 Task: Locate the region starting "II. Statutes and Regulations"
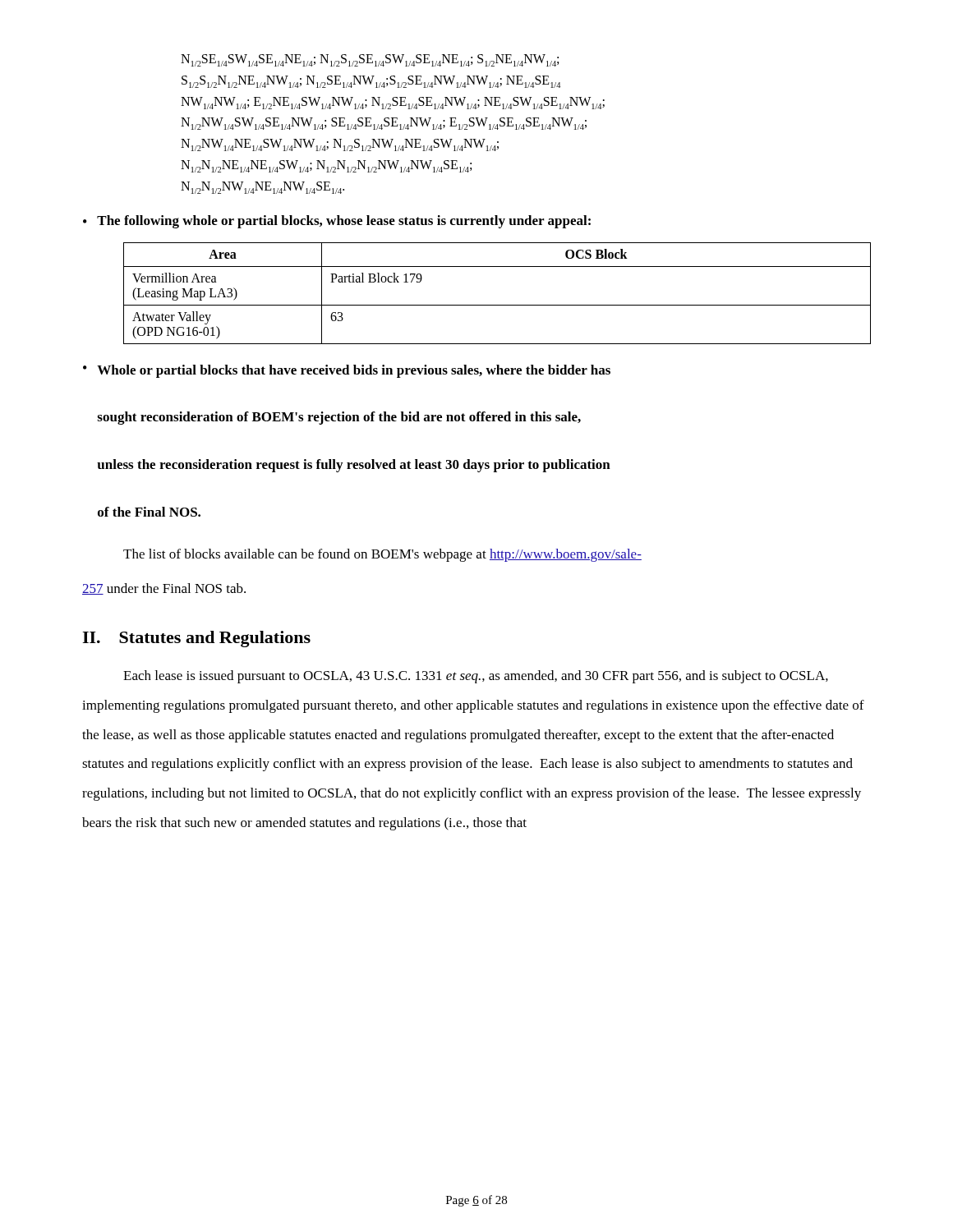[x=196, y=637]
